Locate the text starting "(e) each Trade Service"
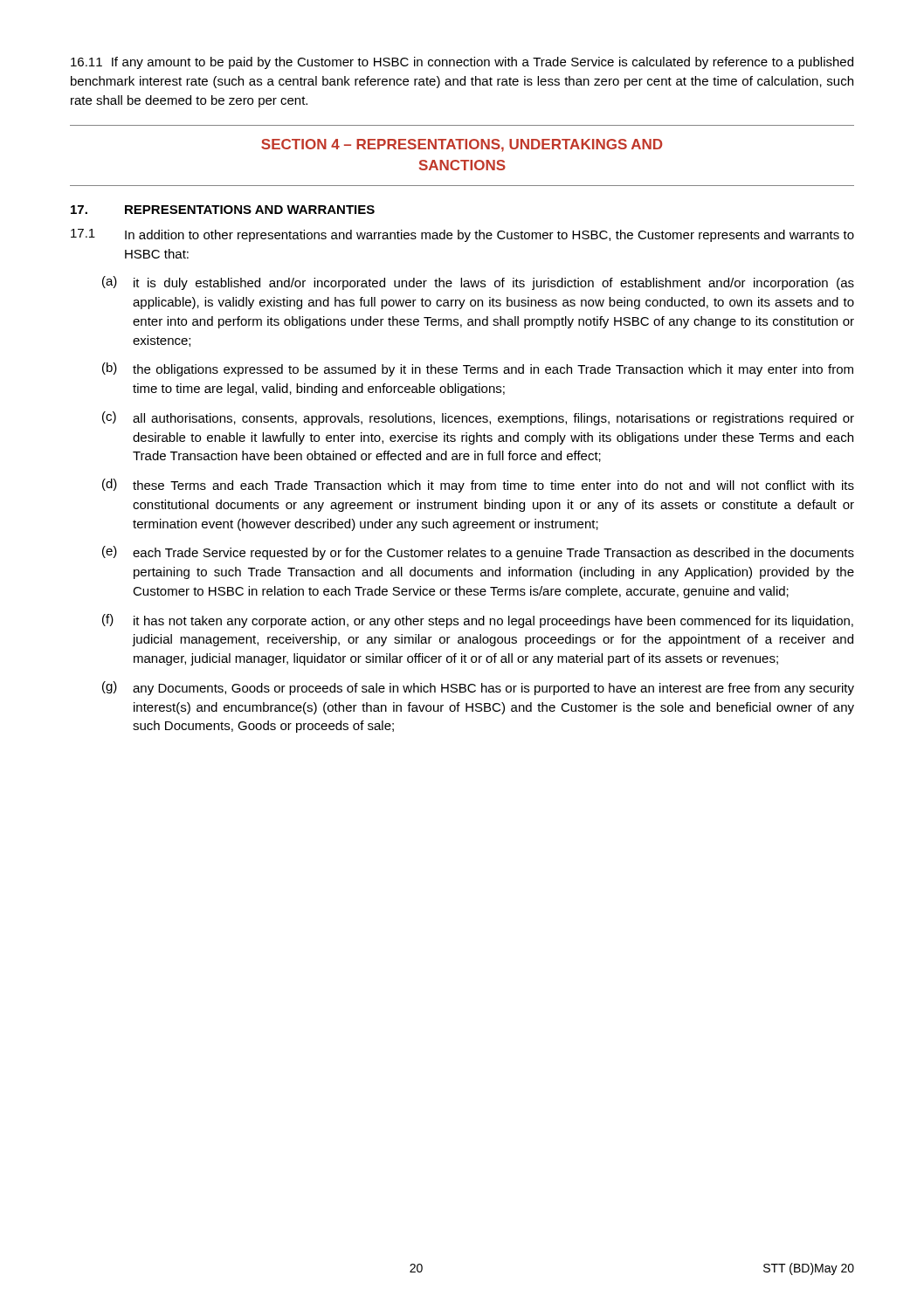Screen dimensions: 1310x924 [x=478, y=572]
